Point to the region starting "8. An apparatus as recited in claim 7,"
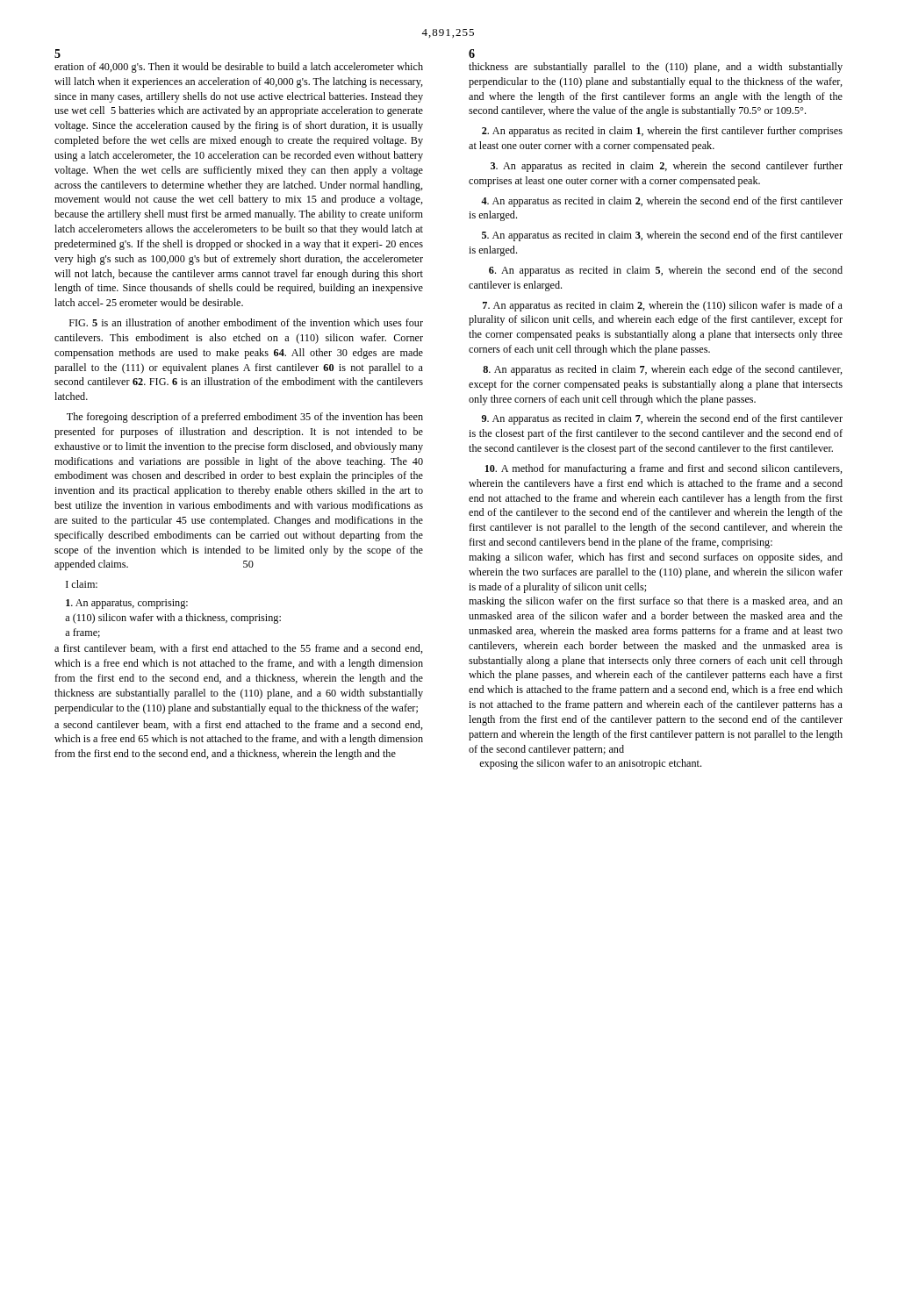897x1316 pixels. click(656, 384)
